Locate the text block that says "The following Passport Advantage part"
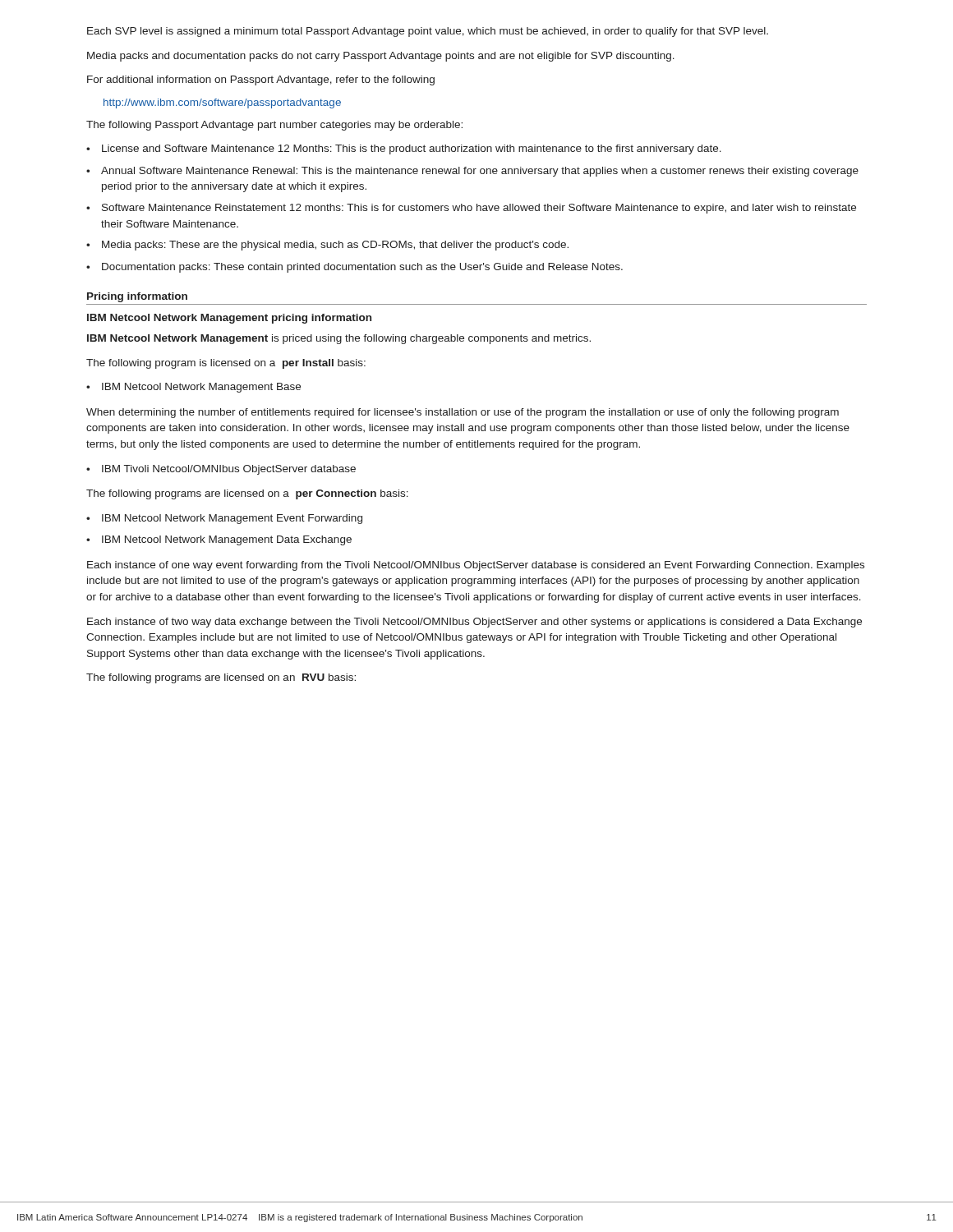 (x=275, y=124)
